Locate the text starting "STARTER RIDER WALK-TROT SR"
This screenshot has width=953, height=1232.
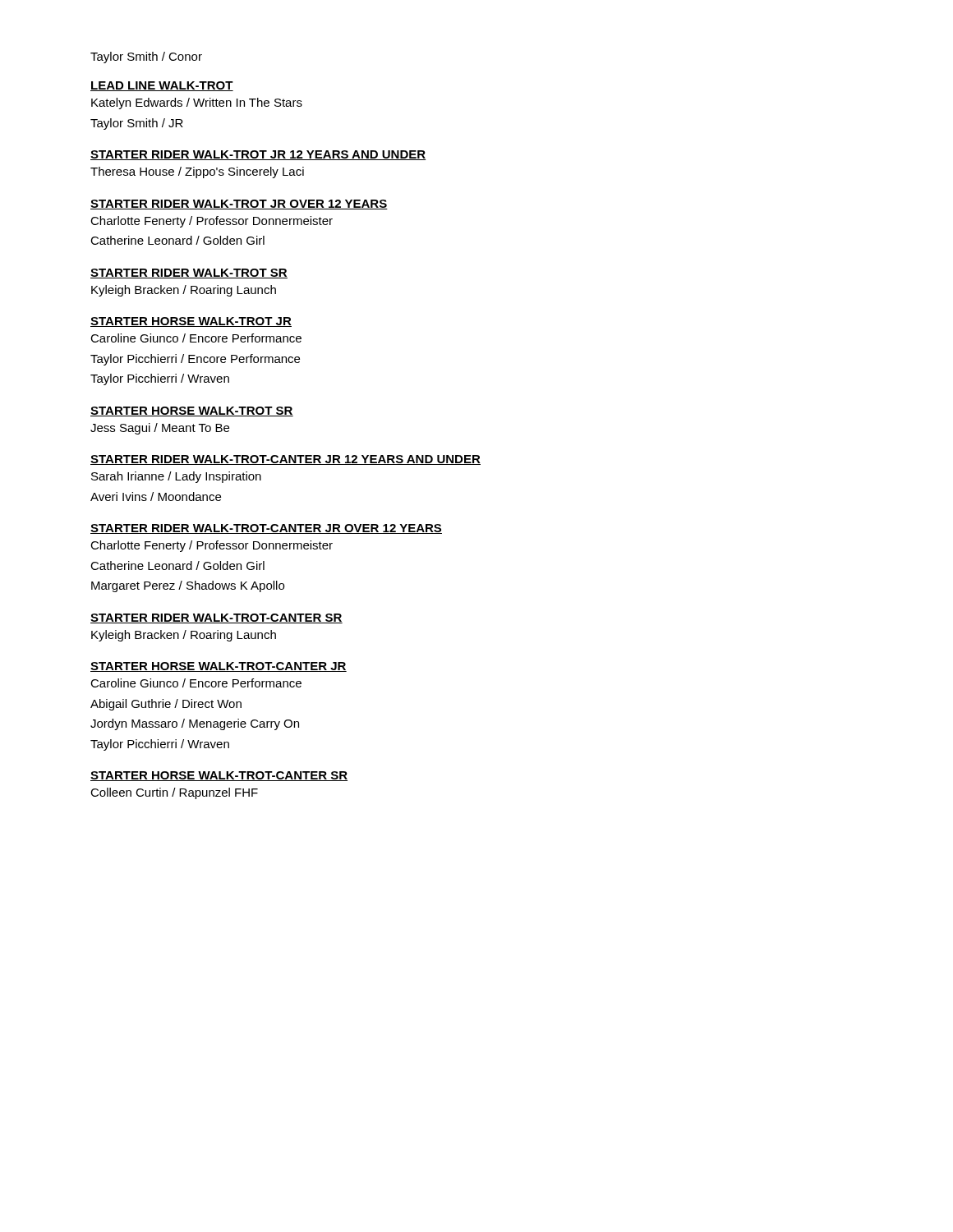point(189,272)
